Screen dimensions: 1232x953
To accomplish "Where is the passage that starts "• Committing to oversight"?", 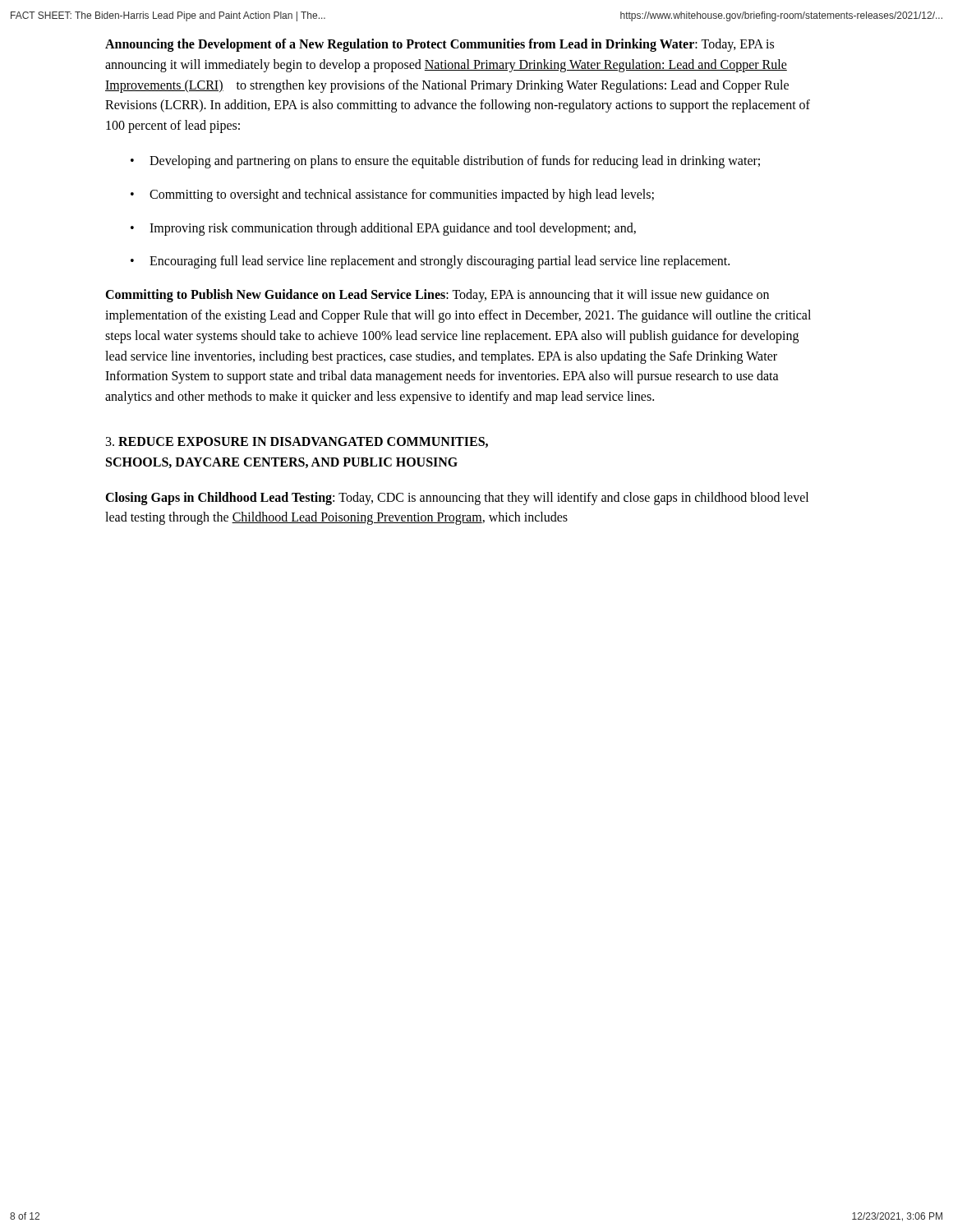I will [x=475, y=195].
